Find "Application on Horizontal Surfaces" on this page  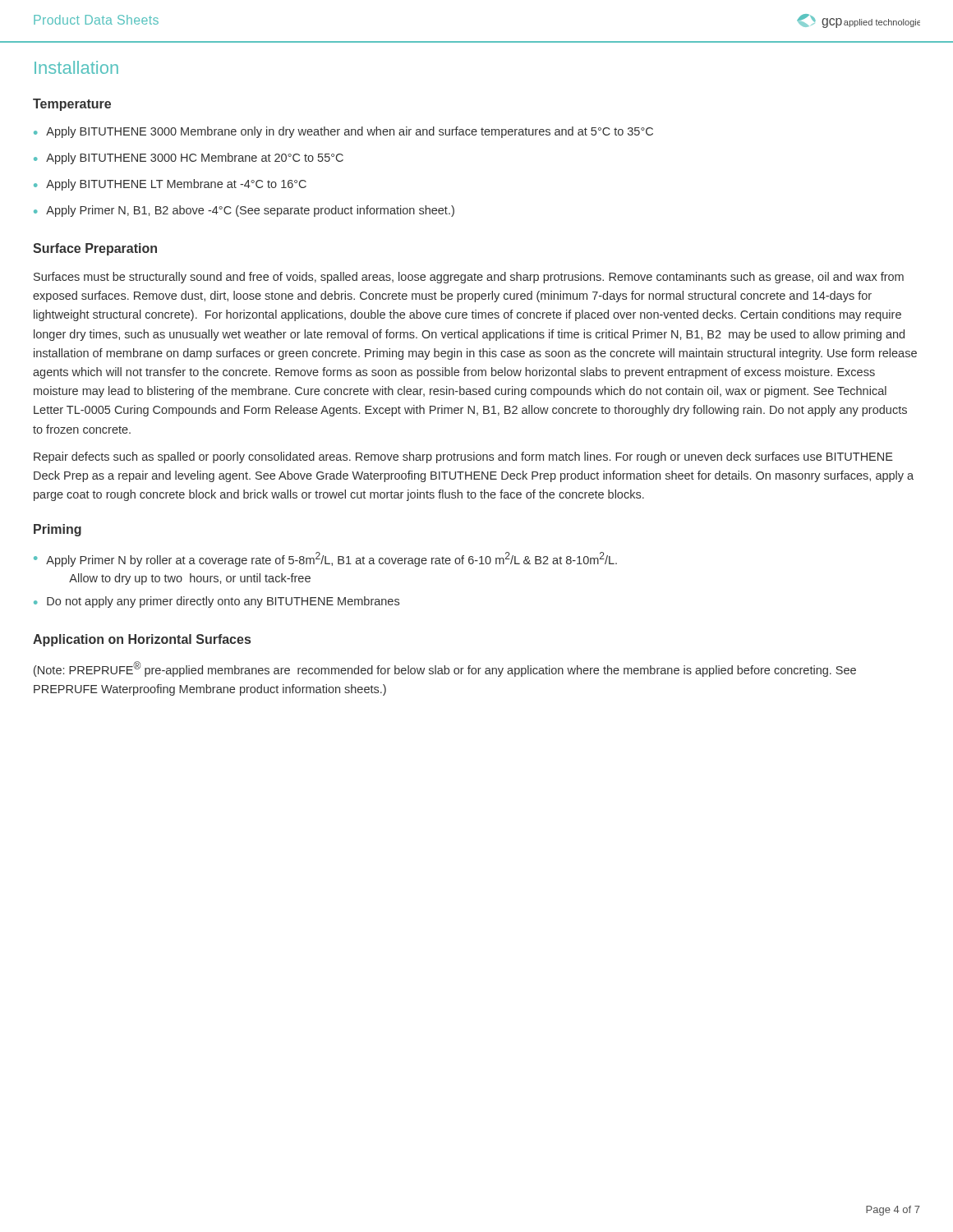coord(142,640)
